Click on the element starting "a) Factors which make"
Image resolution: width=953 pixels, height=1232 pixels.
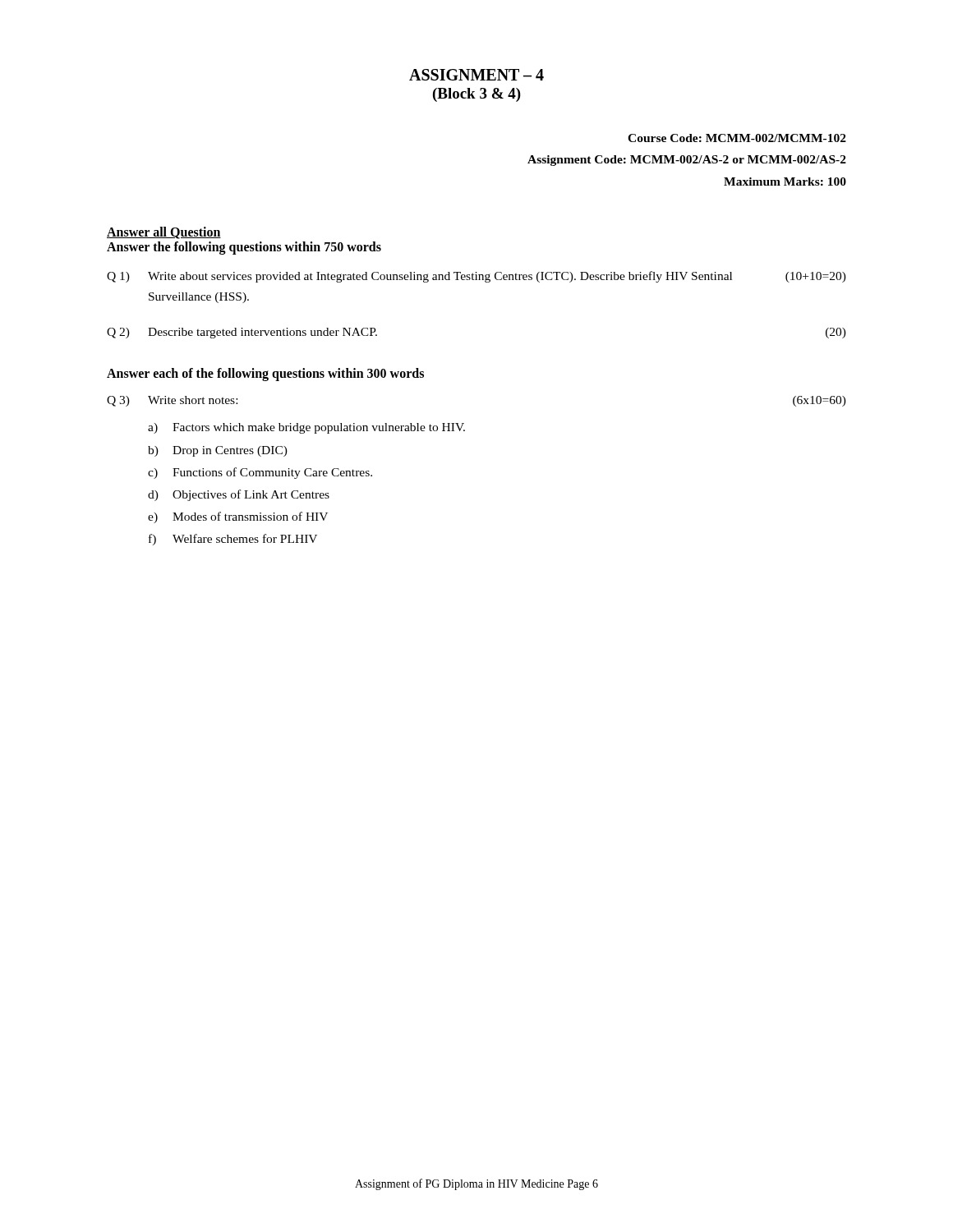(306, 428)
